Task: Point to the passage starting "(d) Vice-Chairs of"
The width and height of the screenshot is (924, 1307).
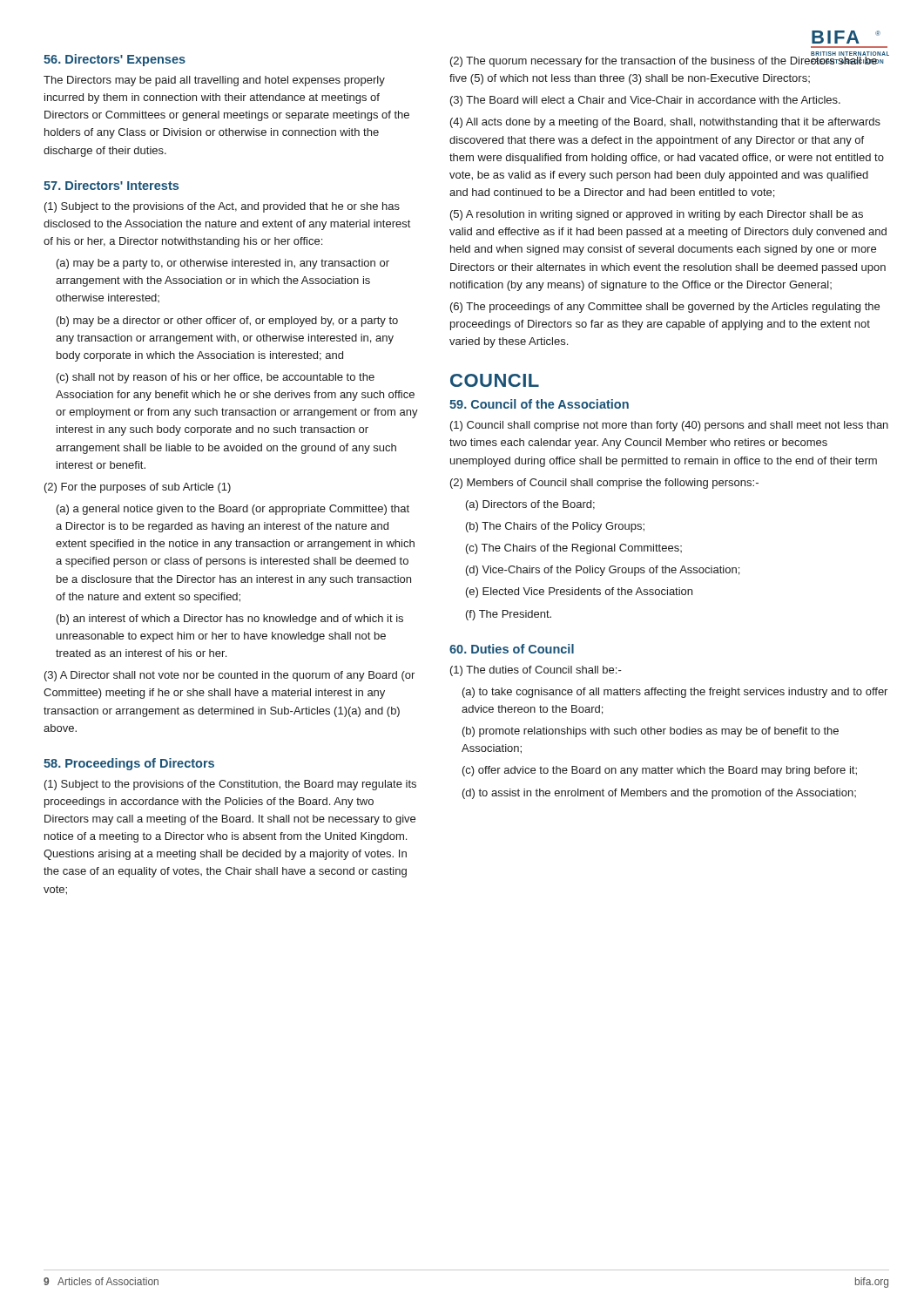Action: [x=603, y=570]
